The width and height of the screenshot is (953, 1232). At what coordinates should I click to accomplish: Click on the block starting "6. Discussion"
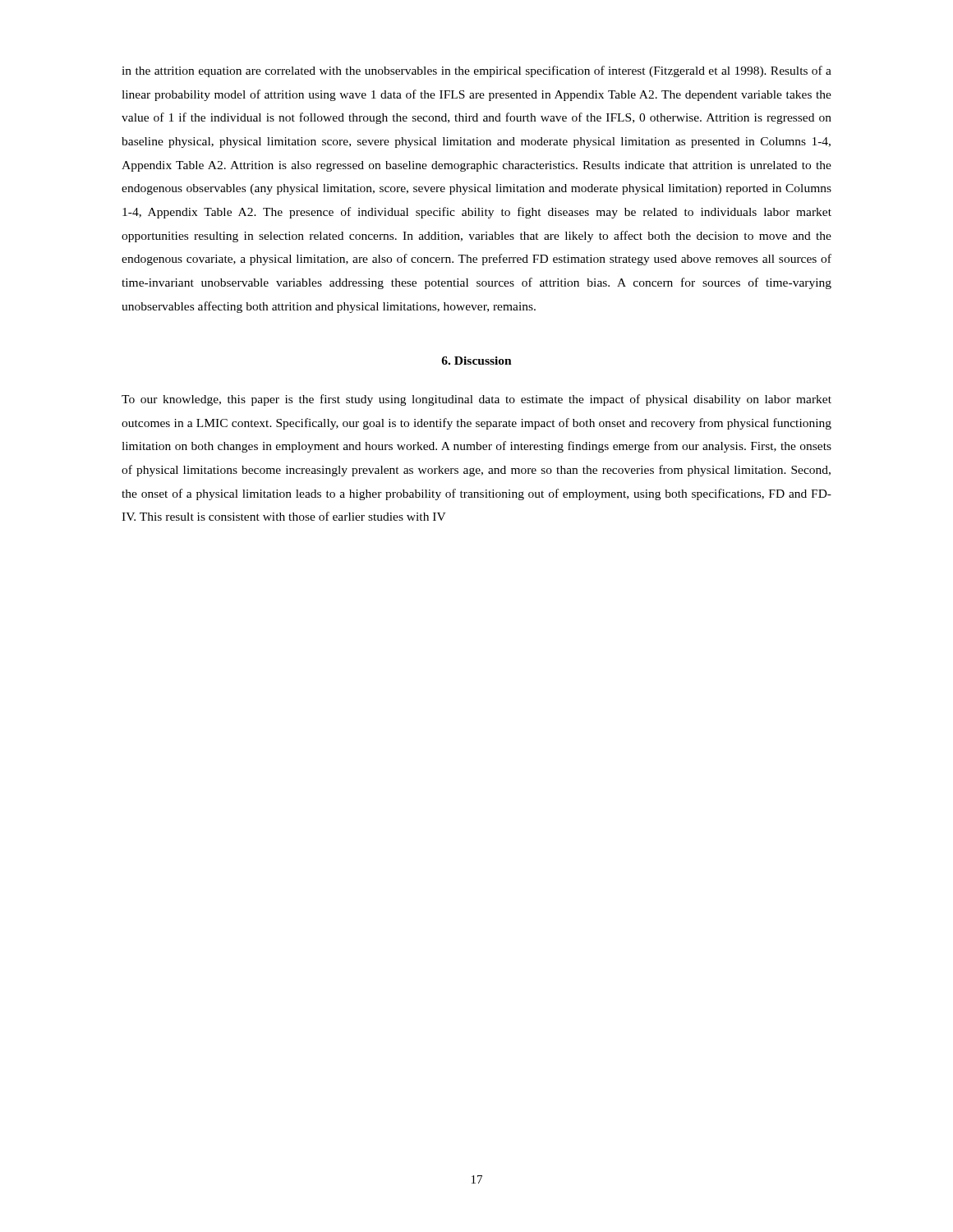point(476,360)
